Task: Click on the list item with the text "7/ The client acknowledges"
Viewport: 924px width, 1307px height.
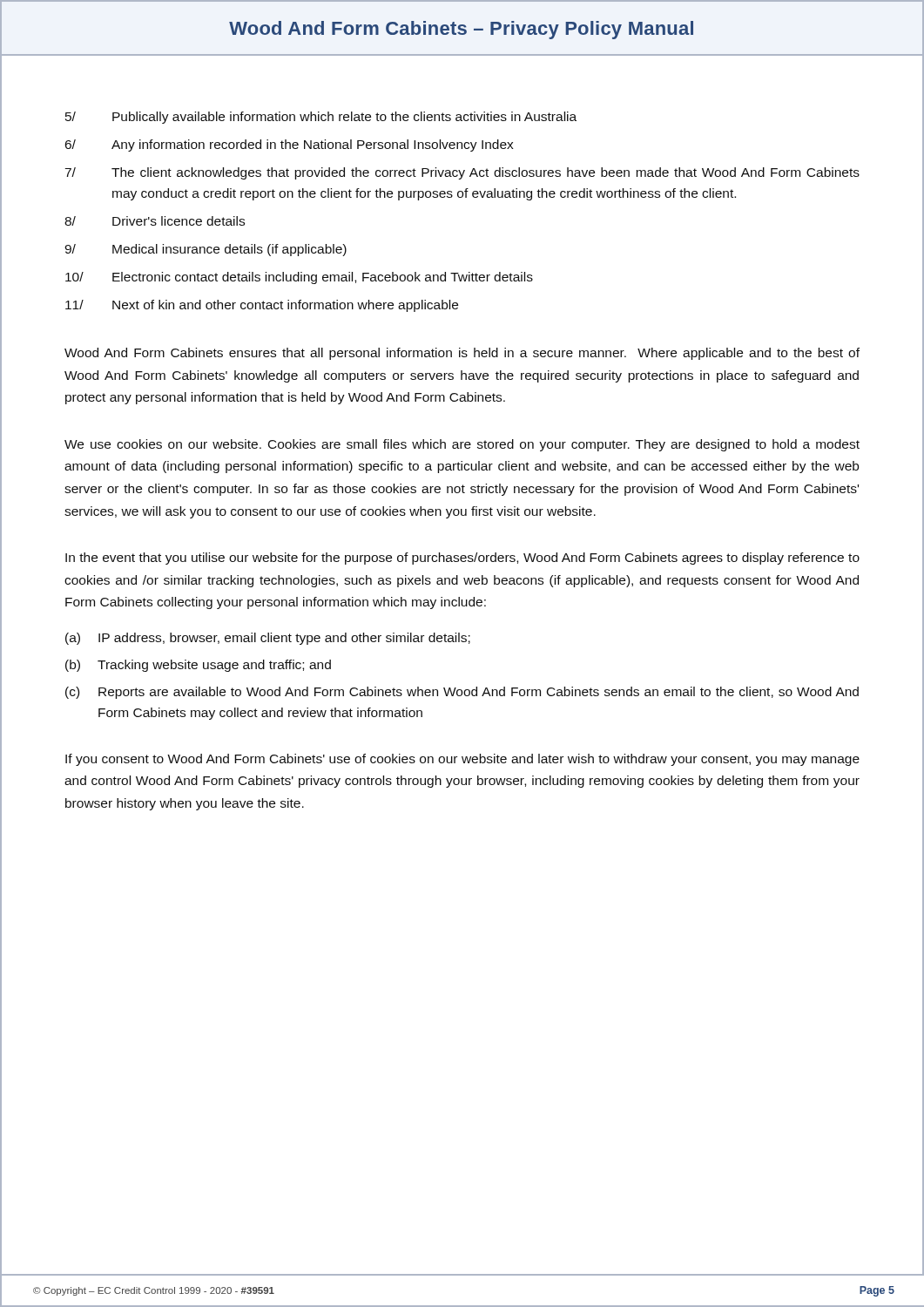Action: (462, 183)
